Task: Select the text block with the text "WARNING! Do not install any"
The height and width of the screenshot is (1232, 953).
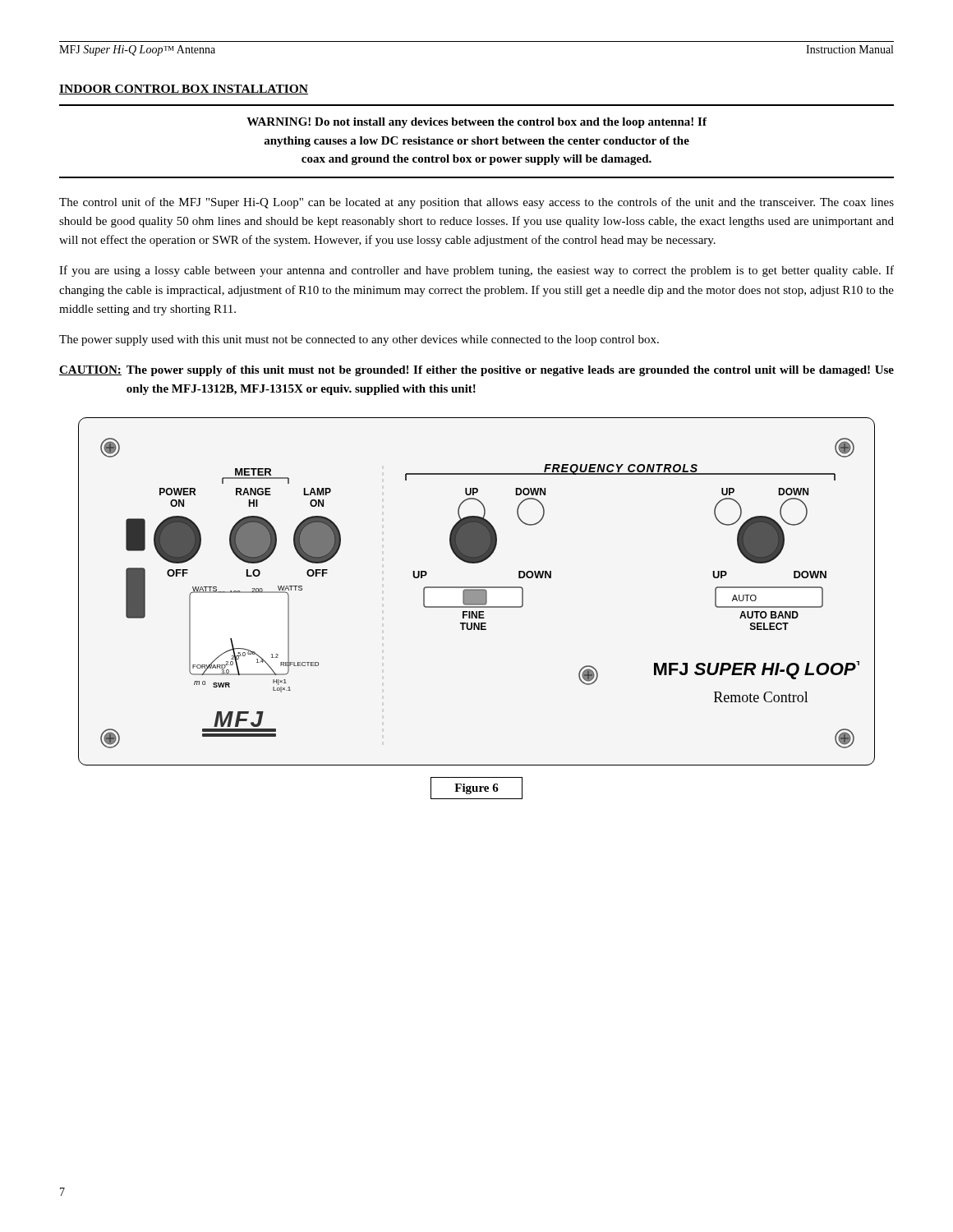Action: [476, 140]
